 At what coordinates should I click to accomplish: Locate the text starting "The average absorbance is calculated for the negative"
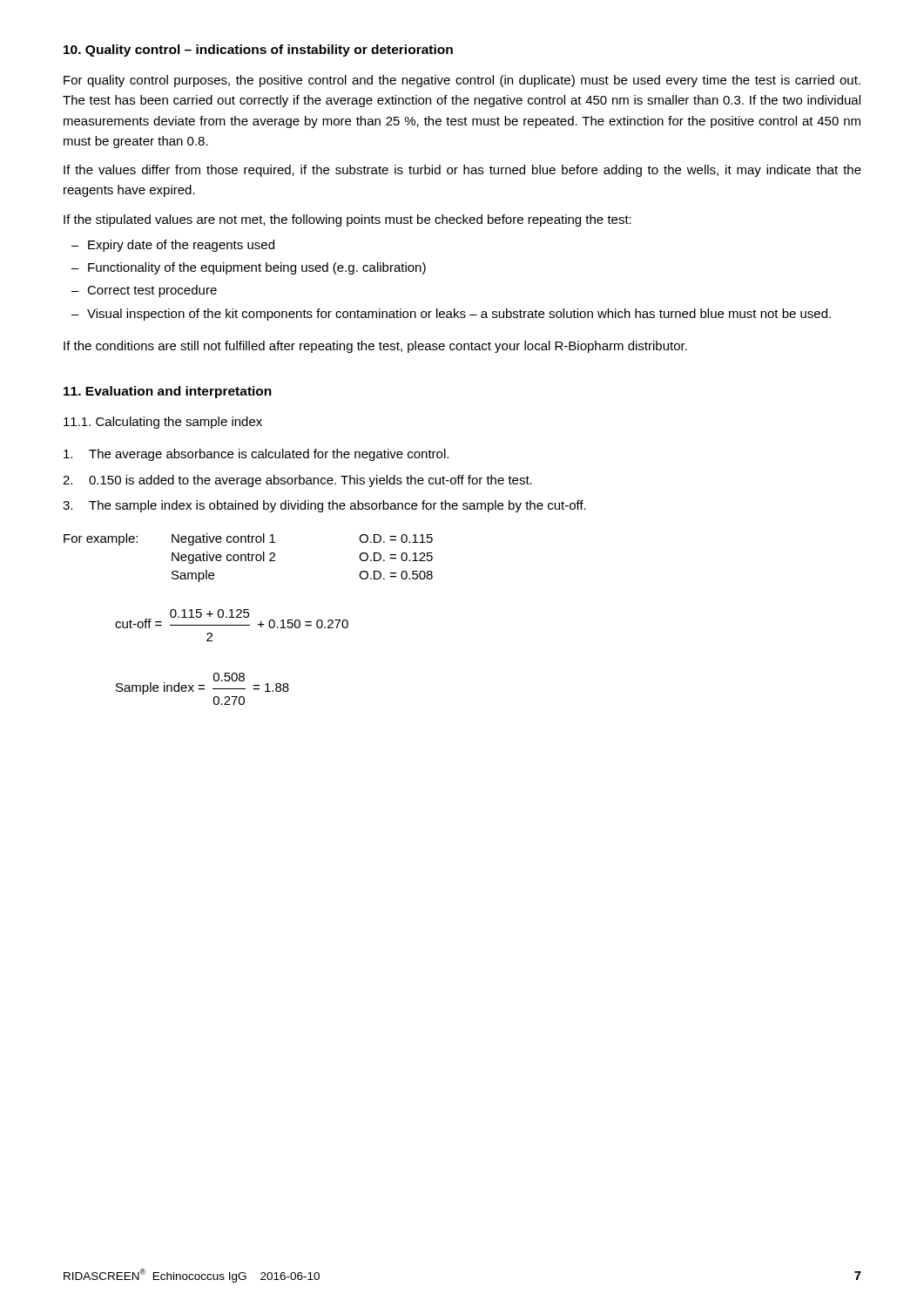(256, 454)
